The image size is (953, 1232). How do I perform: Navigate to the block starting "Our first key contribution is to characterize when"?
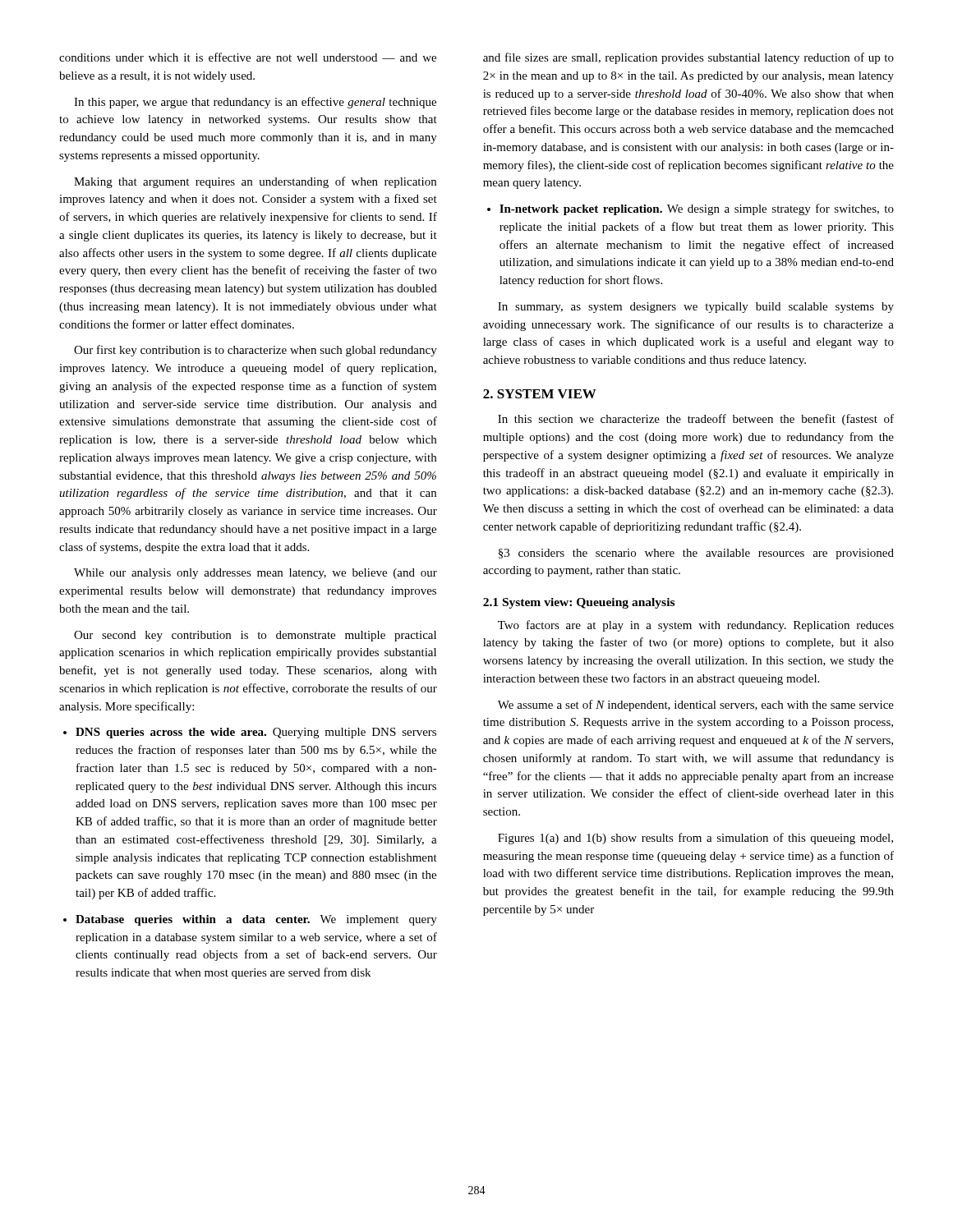click(248, 449)
